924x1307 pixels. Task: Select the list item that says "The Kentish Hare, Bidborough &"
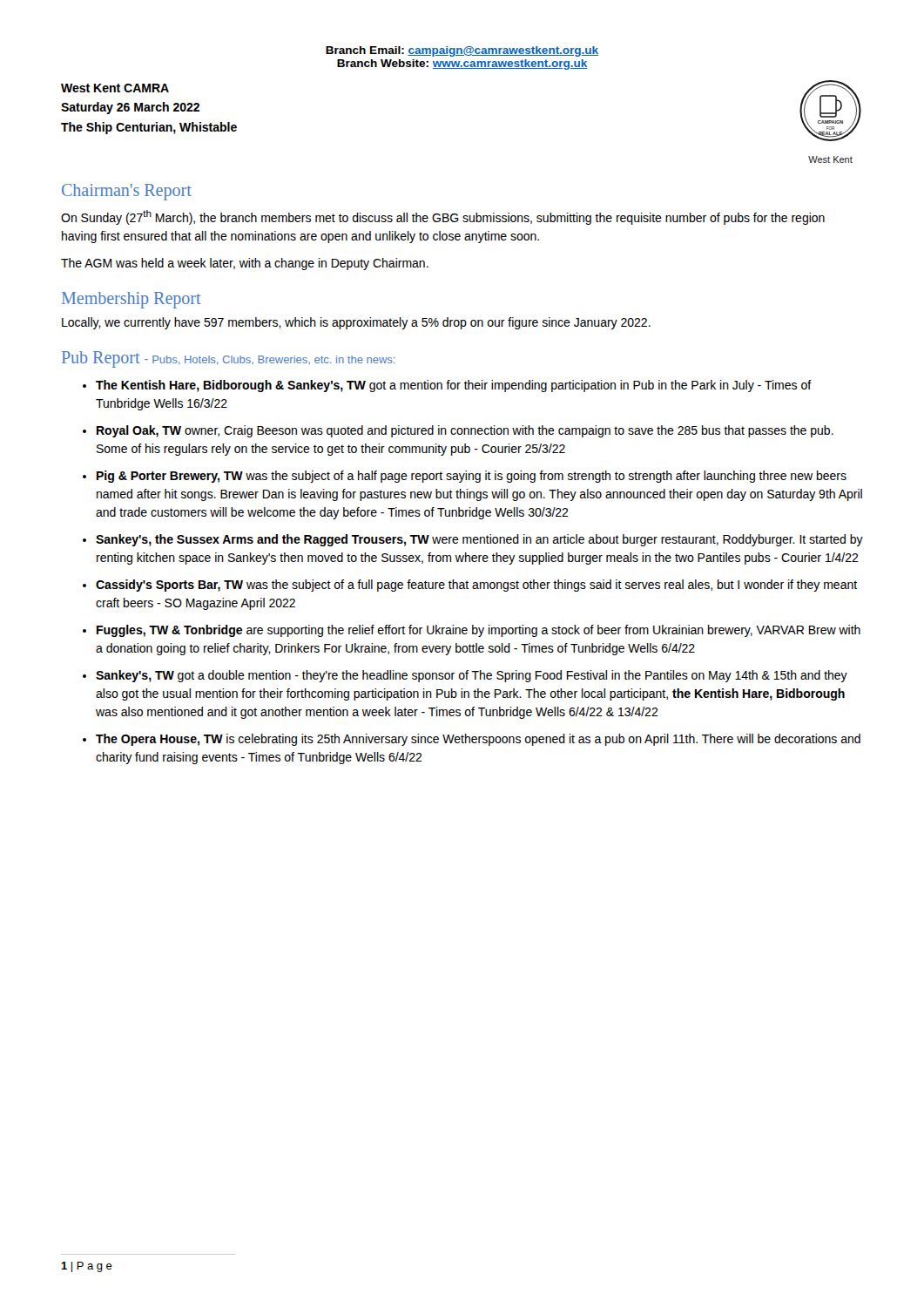453,394
